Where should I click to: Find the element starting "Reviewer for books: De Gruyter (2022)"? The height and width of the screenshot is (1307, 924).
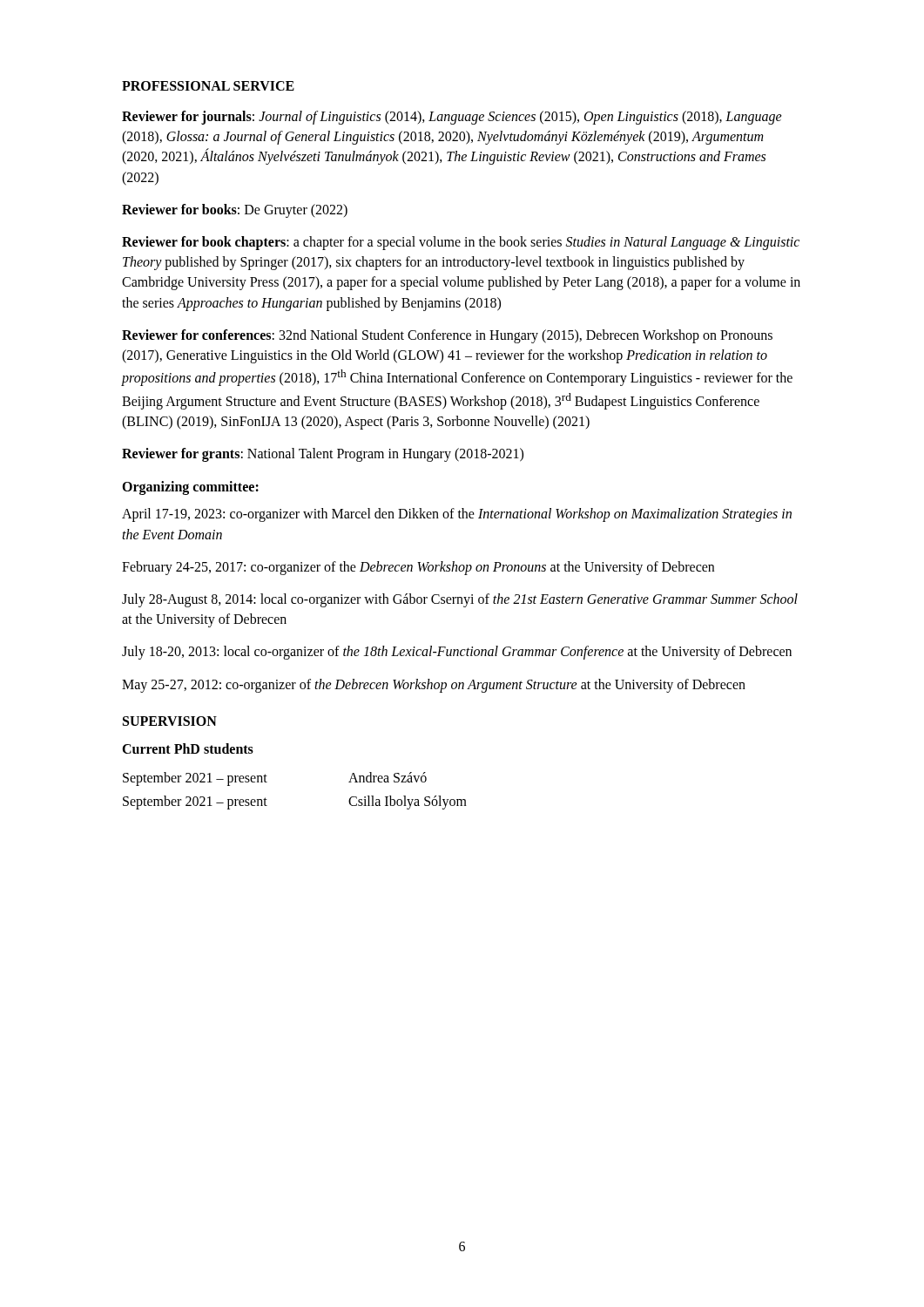pyautogui.click(x=235, y=209)
